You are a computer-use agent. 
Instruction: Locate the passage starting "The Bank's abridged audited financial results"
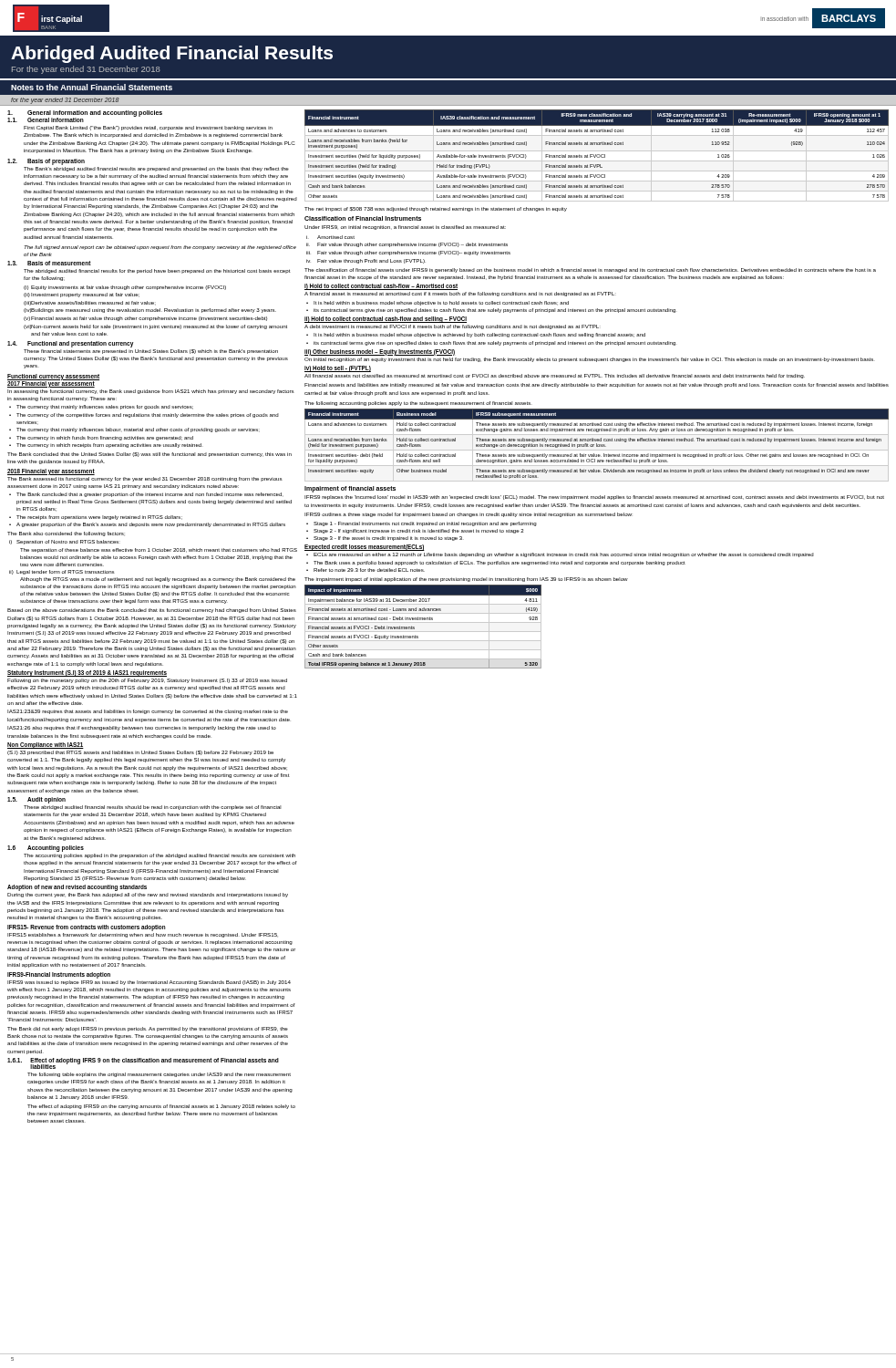[x=160, y=202]
